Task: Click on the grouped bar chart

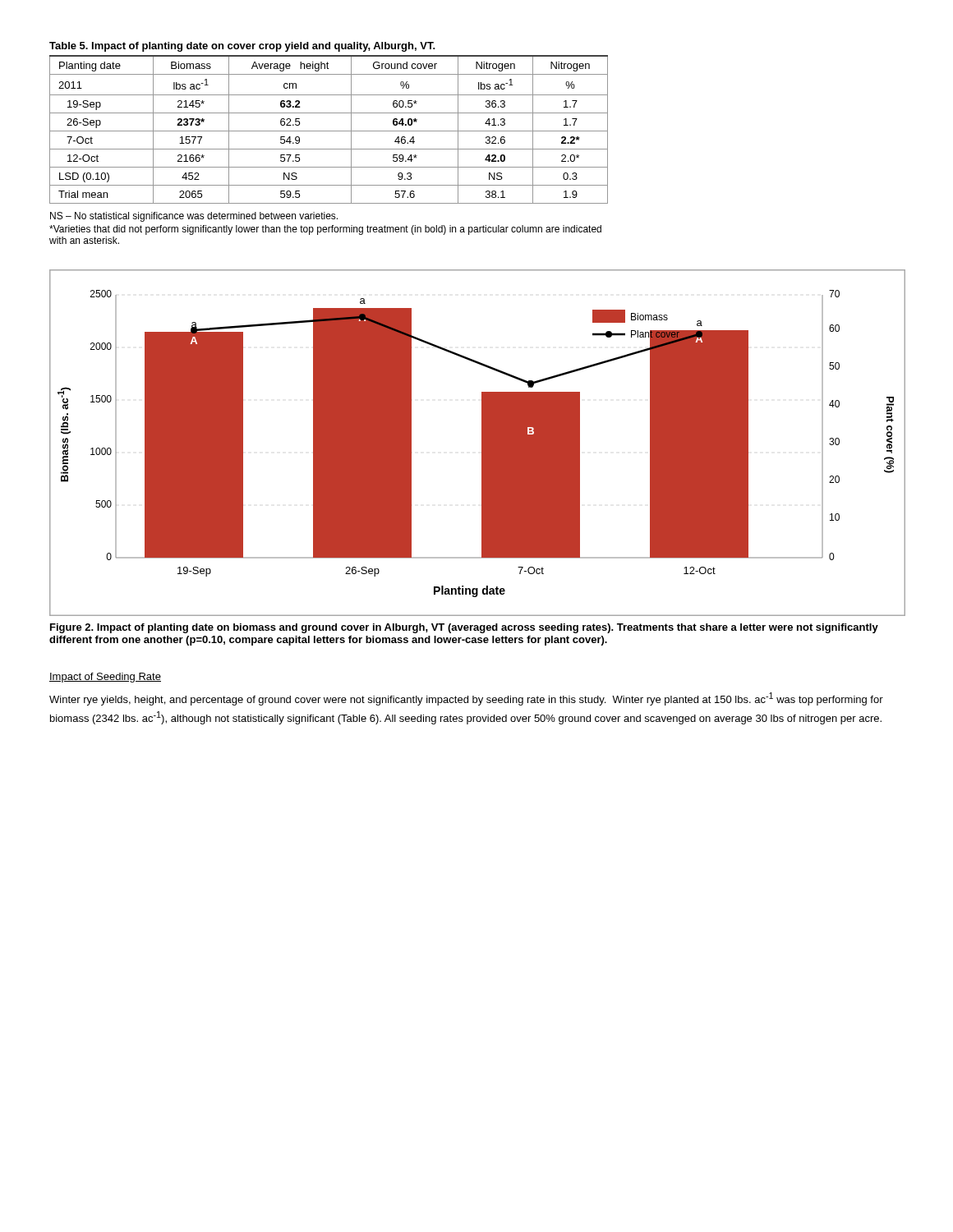Action: 477,443
